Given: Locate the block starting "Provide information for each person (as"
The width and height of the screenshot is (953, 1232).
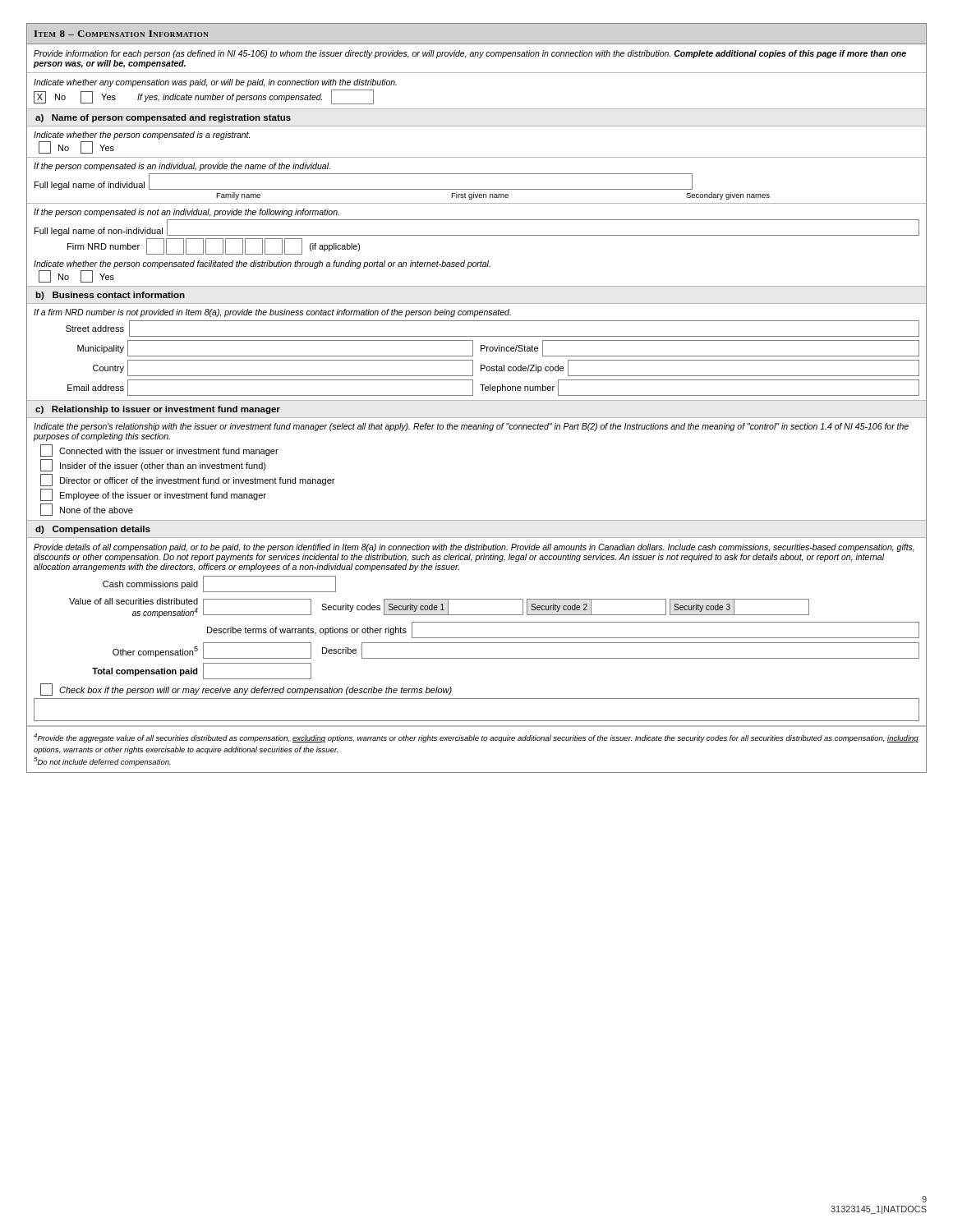Looking at the screenshot, I should point(470,58).
